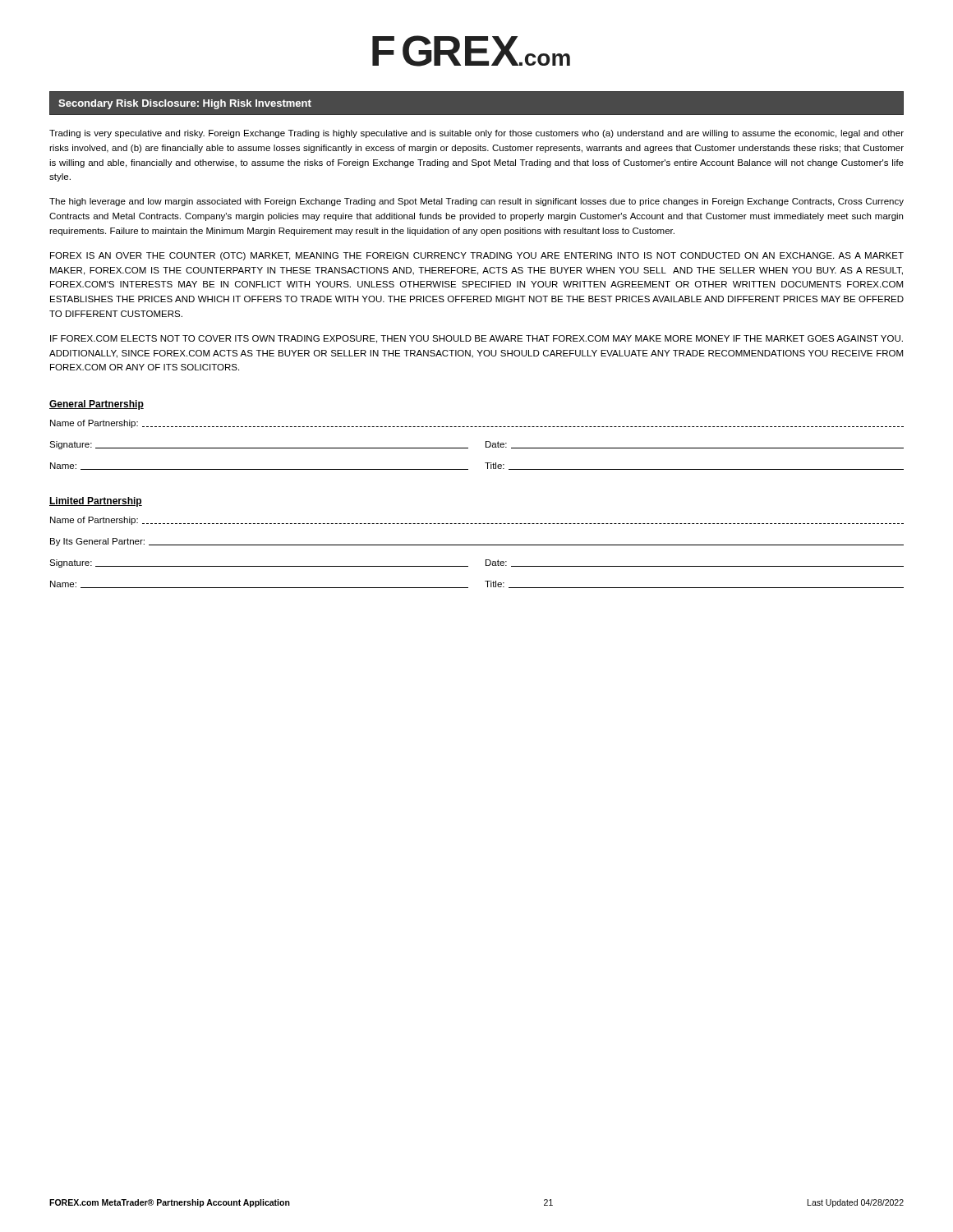Click where it says "By Its General Partner:"

click(476, 541)
